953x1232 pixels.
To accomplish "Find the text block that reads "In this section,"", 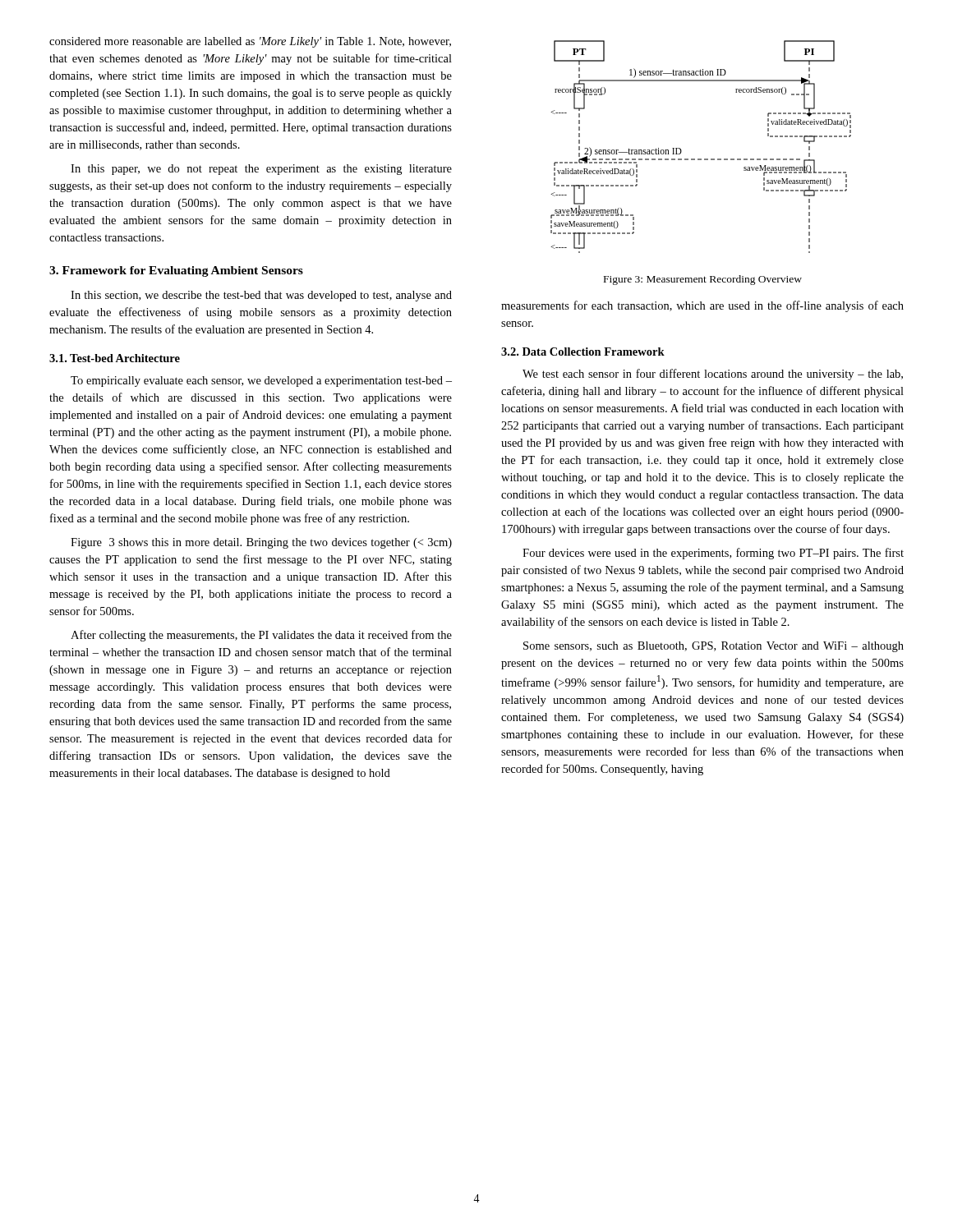I will (251, 312).
